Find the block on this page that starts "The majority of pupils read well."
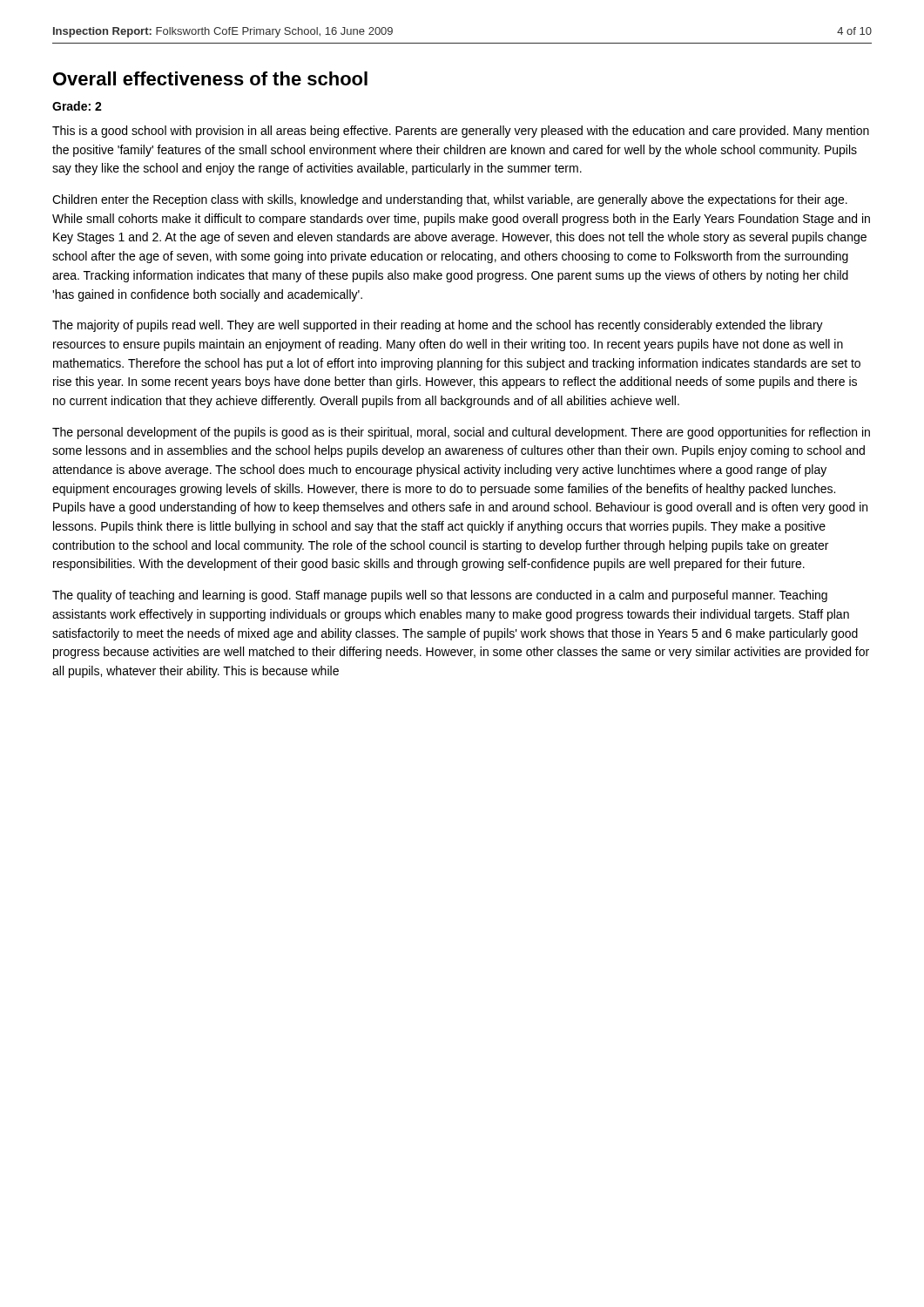924x1307 pixels. tap(457, 363)
